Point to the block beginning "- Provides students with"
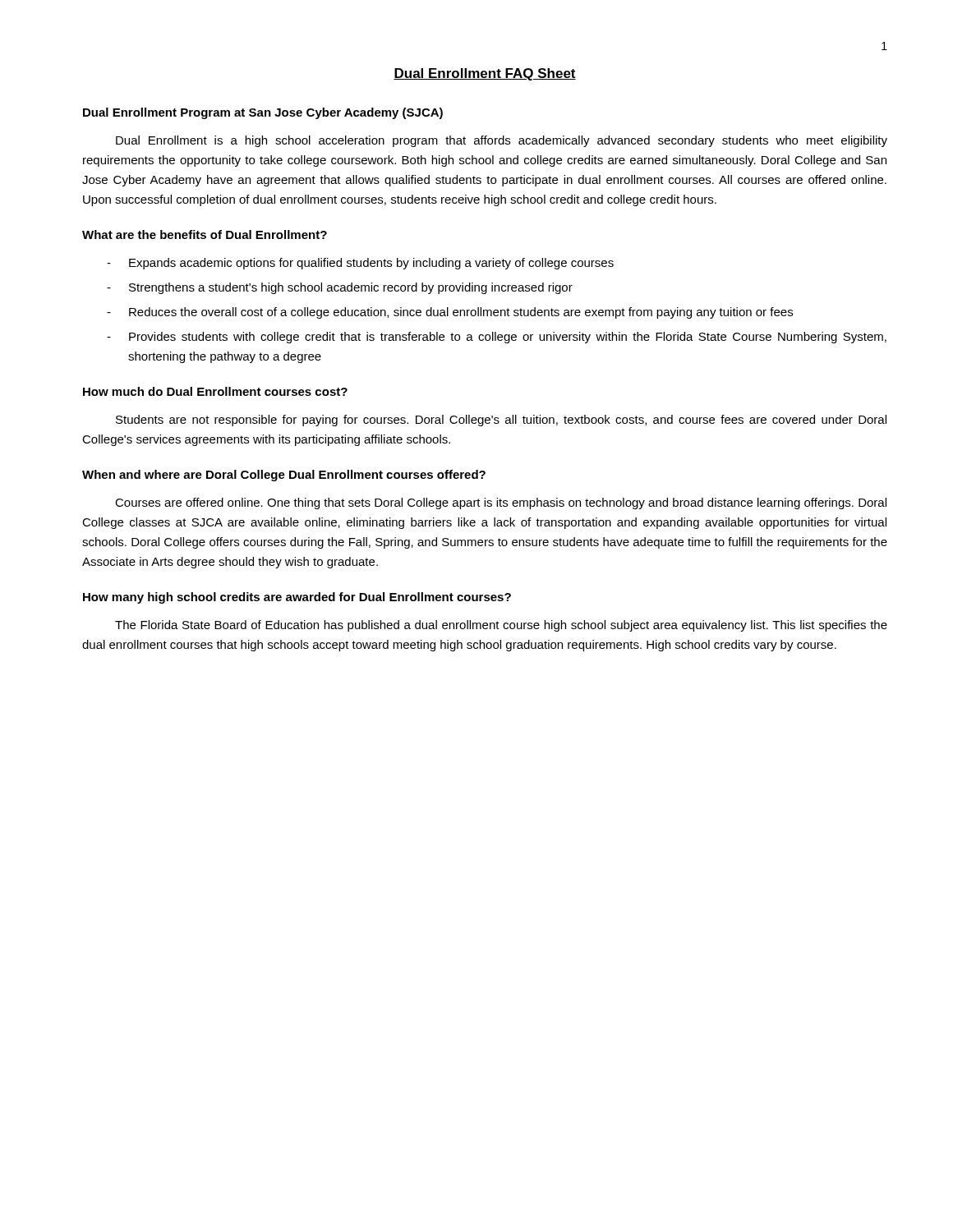 coord(497,347)
